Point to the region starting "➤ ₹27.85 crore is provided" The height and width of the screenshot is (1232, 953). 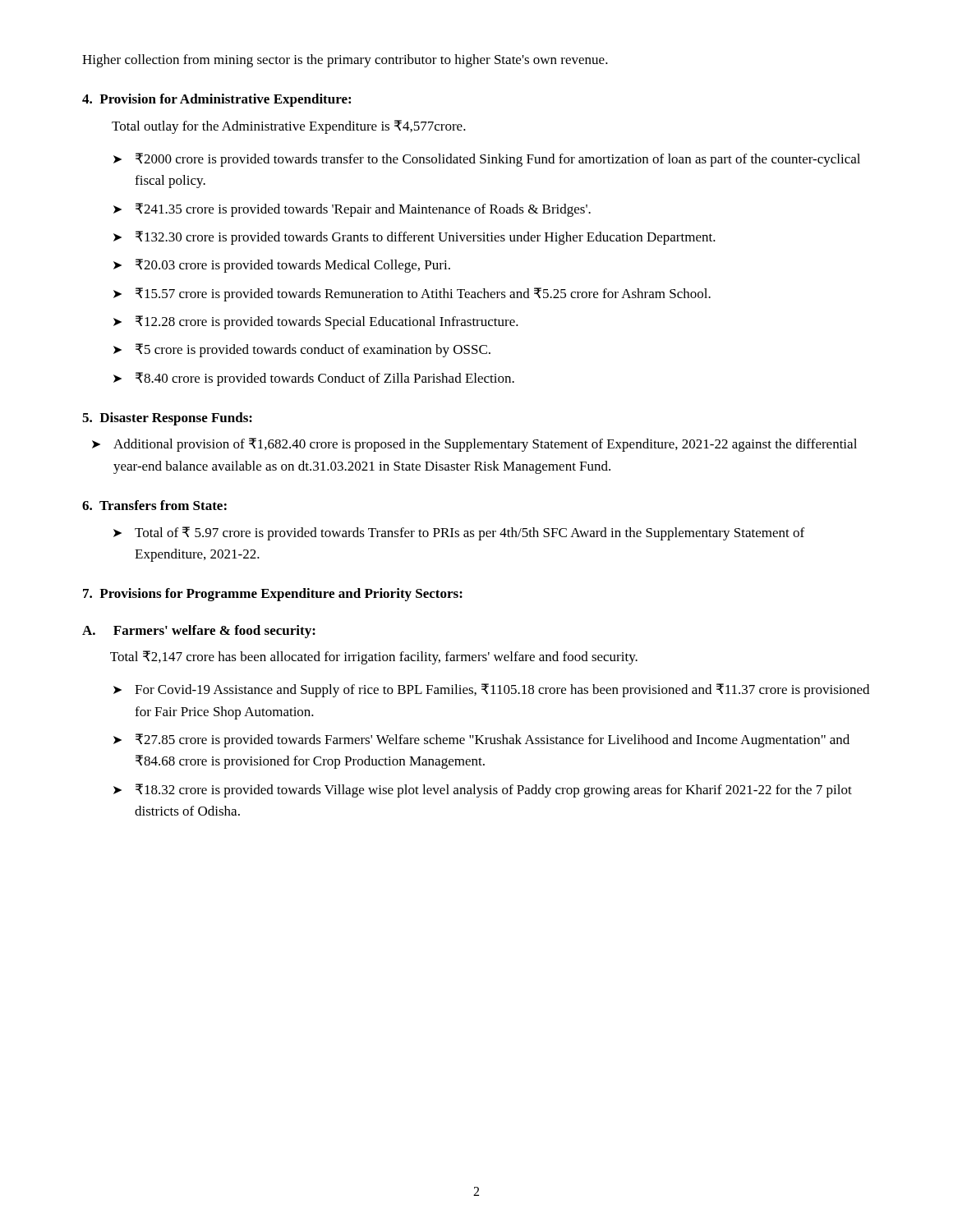(491, 751)
